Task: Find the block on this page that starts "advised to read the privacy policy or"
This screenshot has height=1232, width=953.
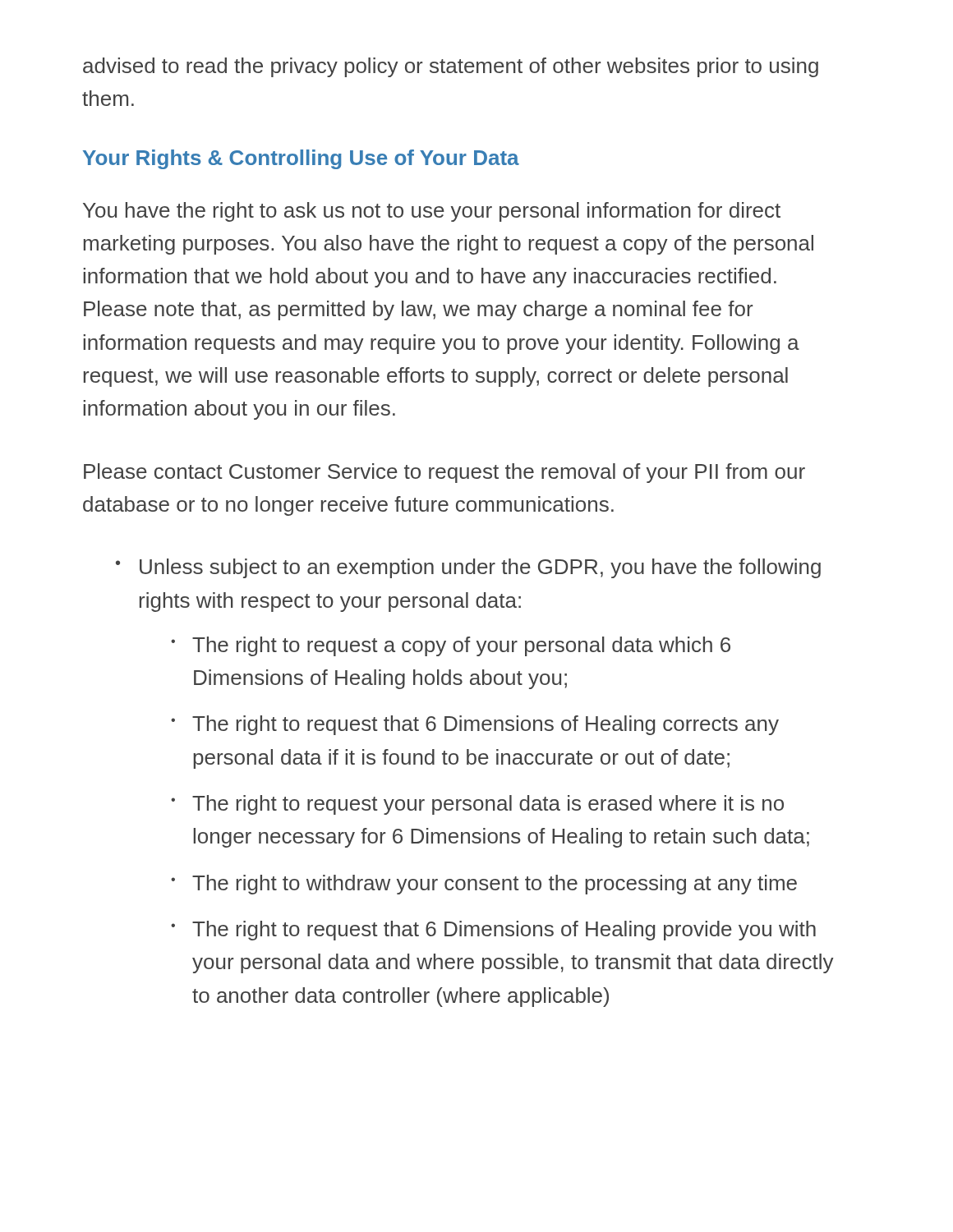Action: 451,82
